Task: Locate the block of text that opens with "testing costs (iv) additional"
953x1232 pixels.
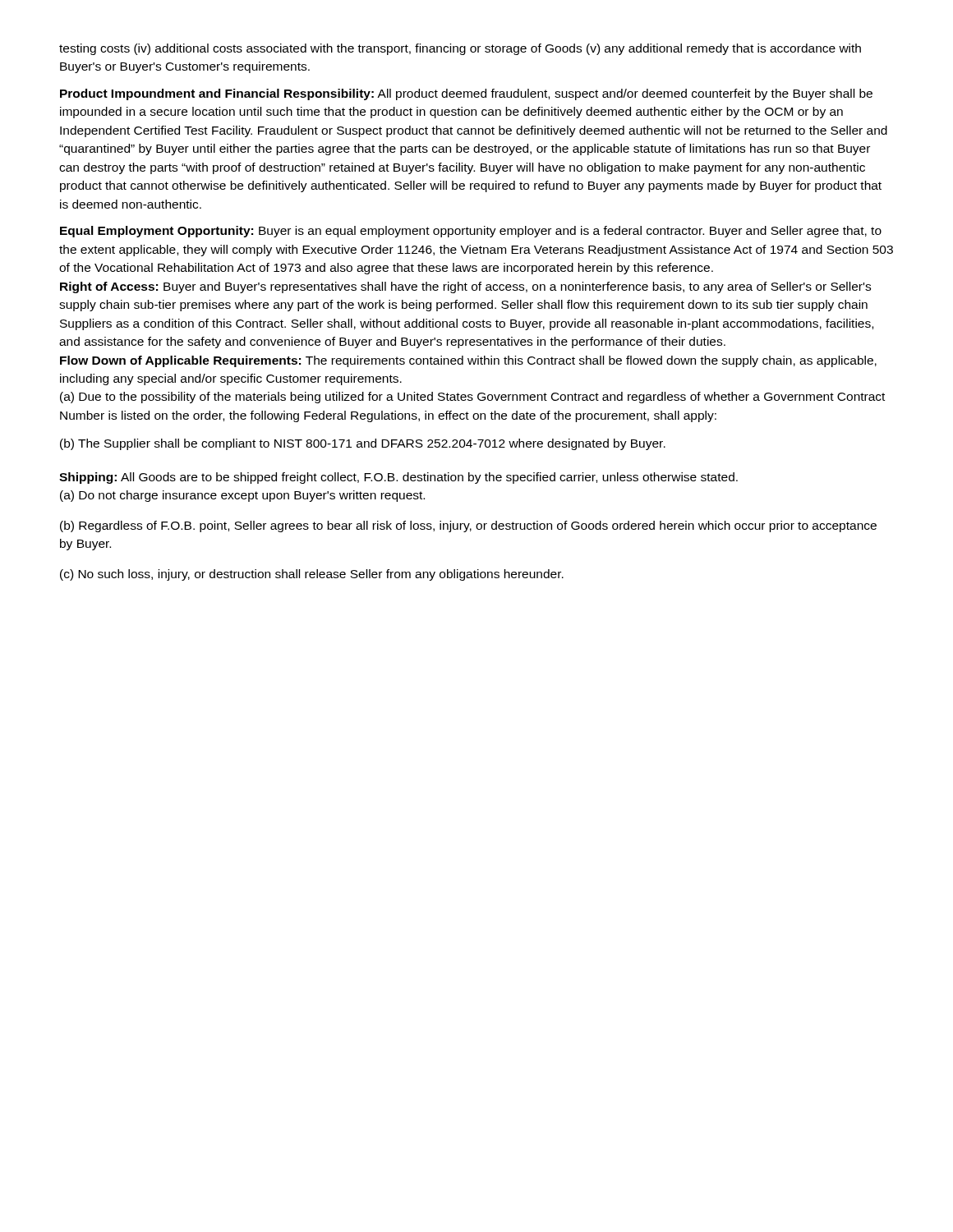Action: tap(460, 57)
